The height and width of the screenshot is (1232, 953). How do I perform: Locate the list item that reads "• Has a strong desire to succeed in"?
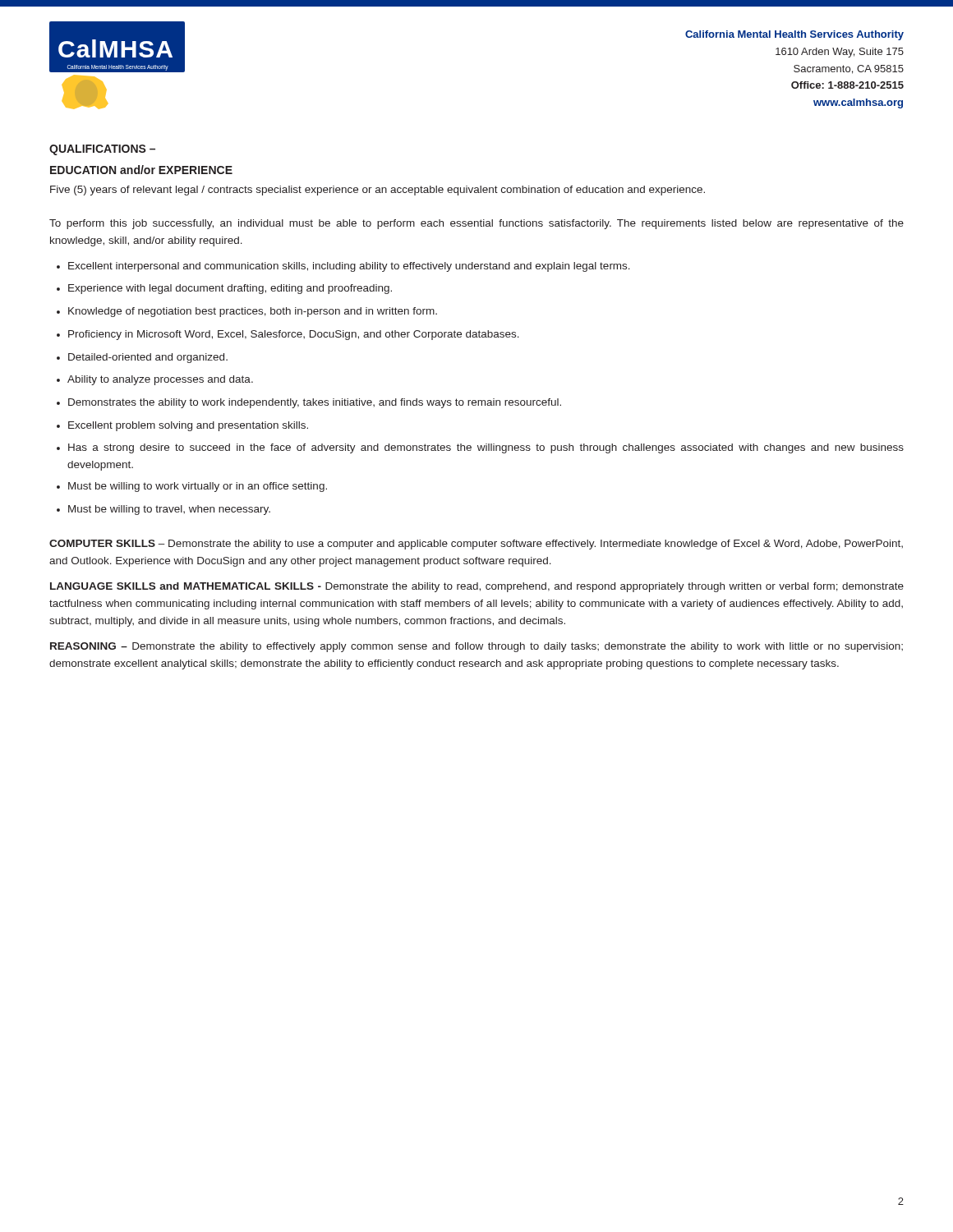pyautogui.click(x=476, y=457)
